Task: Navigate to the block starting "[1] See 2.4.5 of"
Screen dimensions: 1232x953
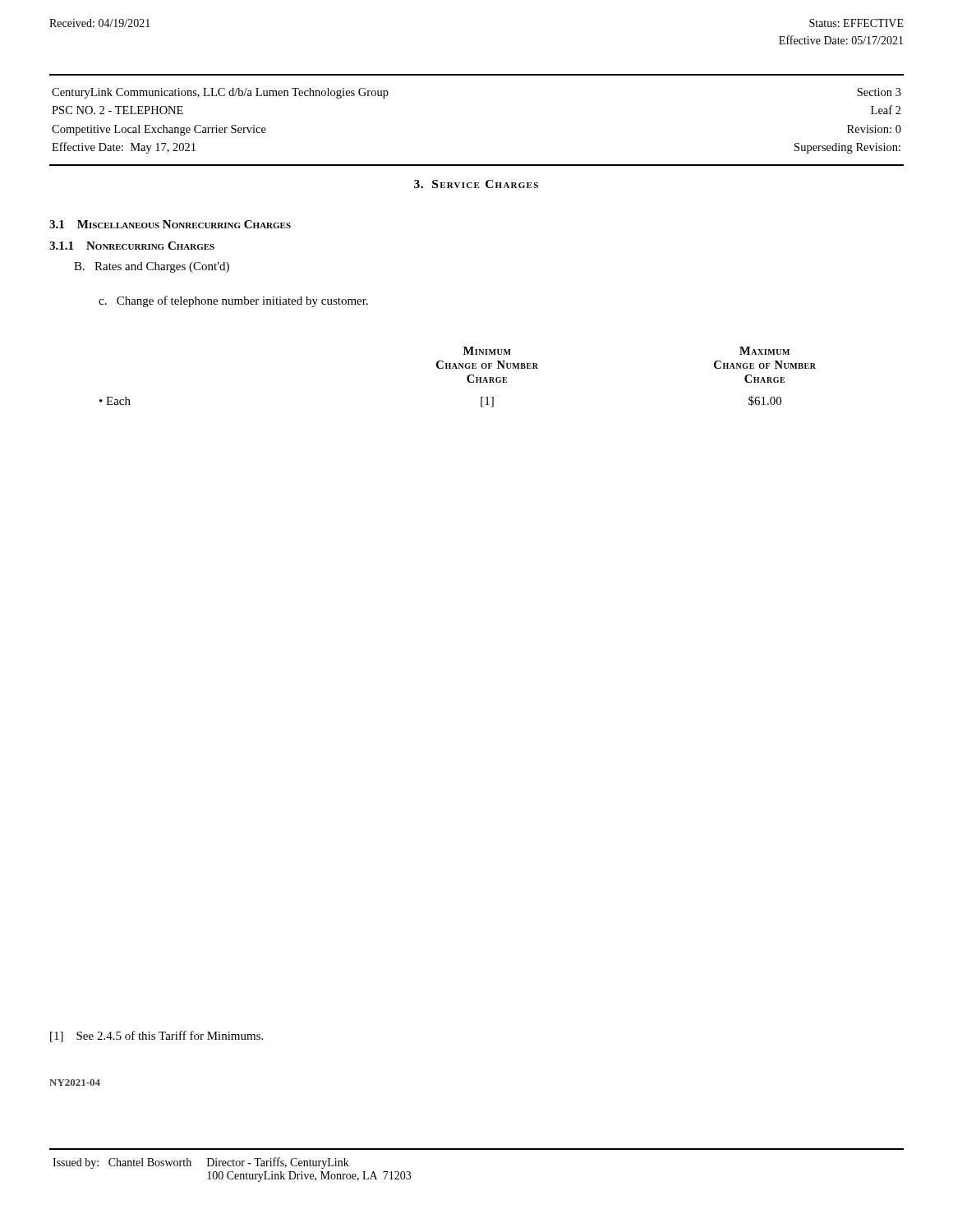Action: (x=157, y=1036)
